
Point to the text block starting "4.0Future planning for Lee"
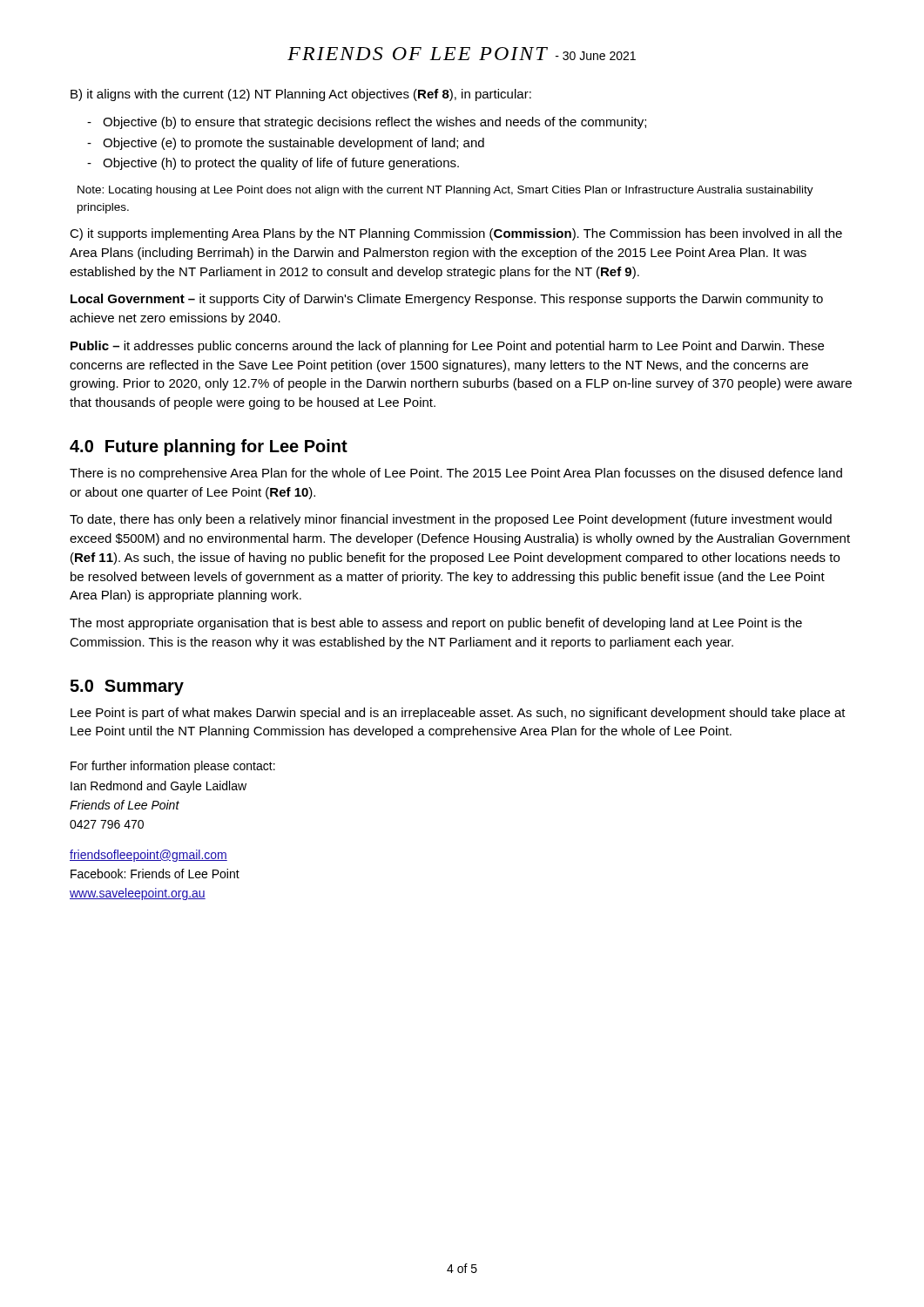[208, 446]
